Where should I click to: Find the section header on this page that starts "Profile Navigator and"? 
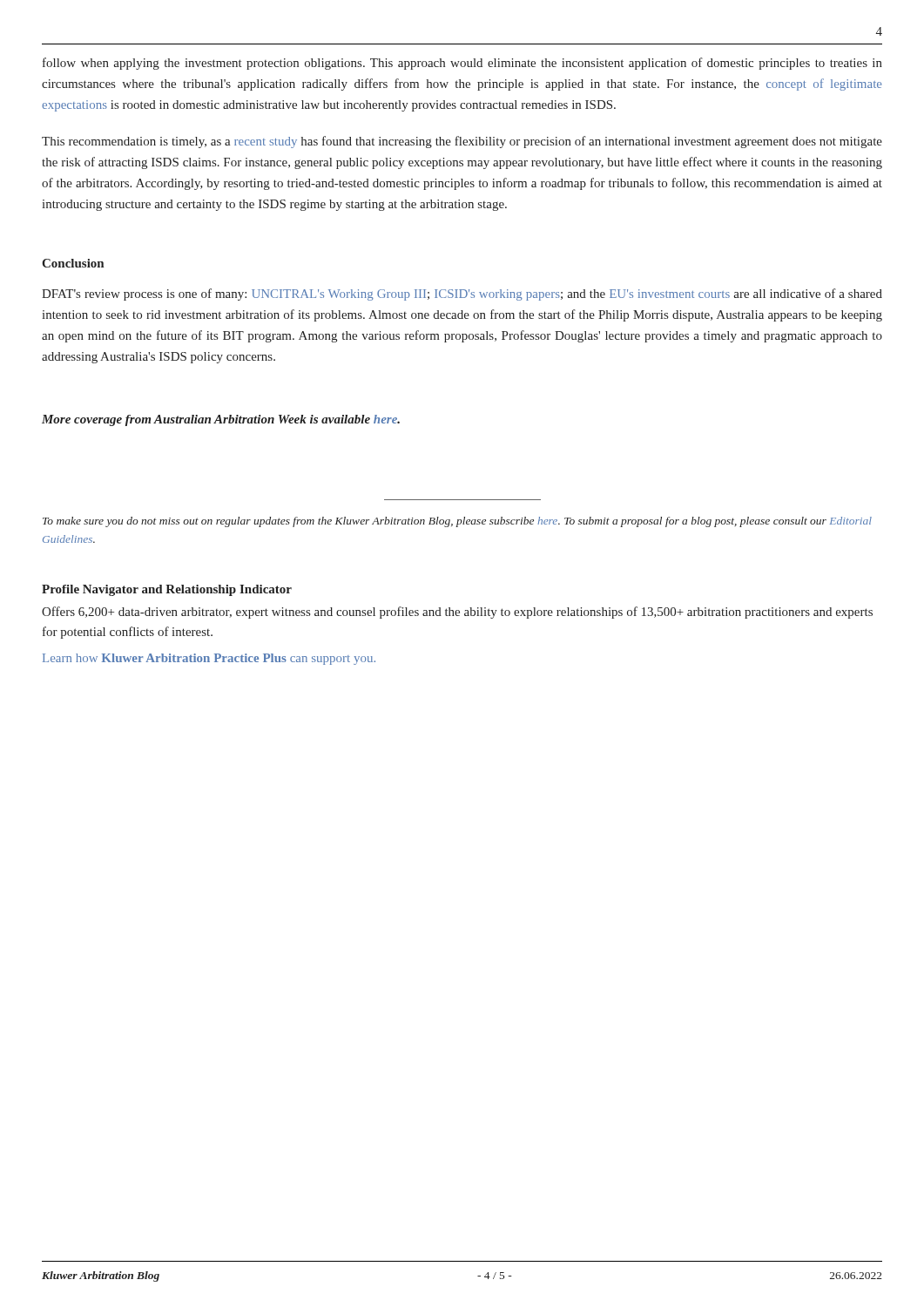click(x=167, y=589)
